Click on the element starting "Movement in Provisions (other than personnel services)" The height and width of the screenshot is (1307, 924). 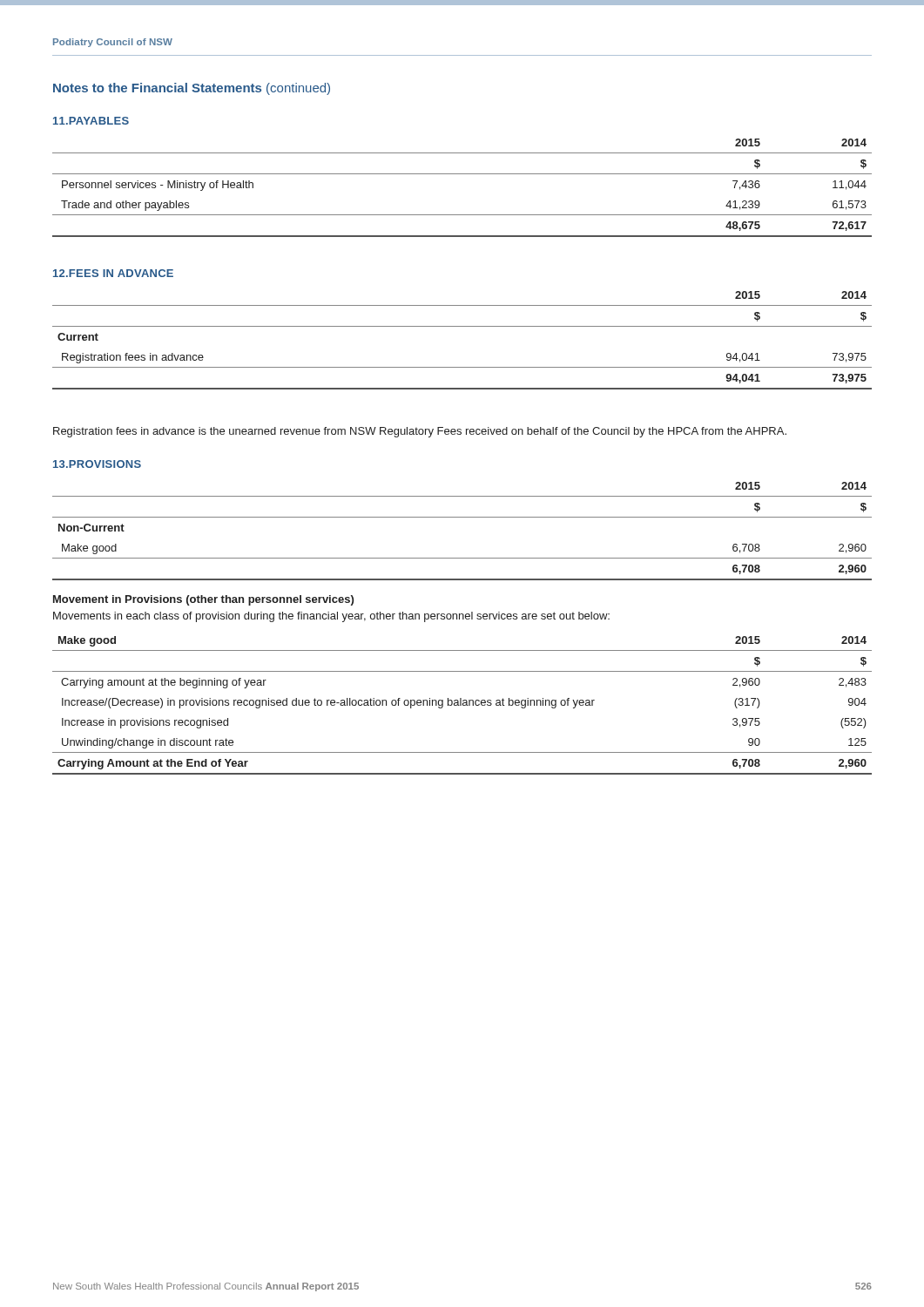point(331,607)
